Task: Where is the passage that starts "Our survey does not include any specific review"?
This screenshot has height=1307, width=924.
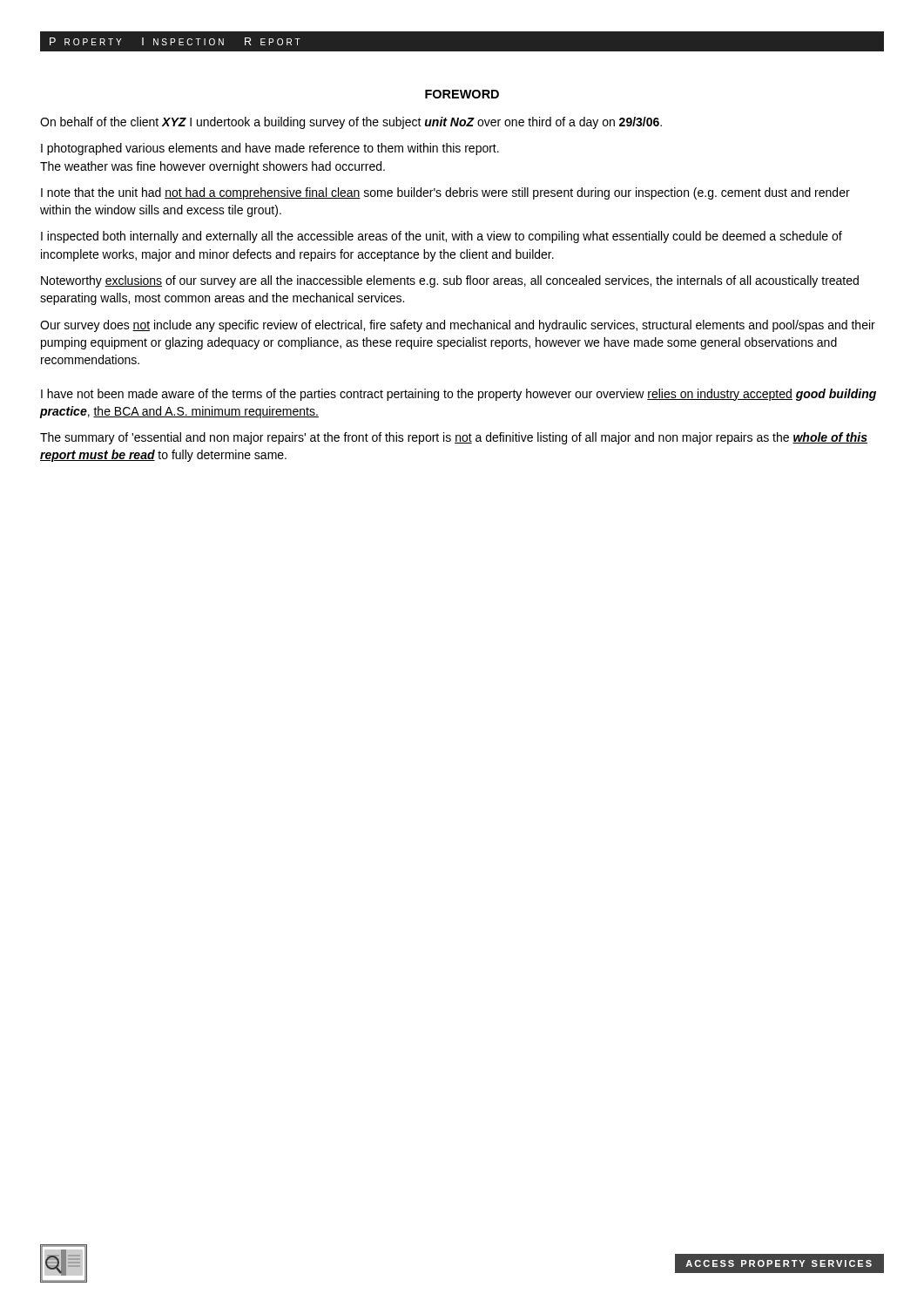Action: click(458, 342)
